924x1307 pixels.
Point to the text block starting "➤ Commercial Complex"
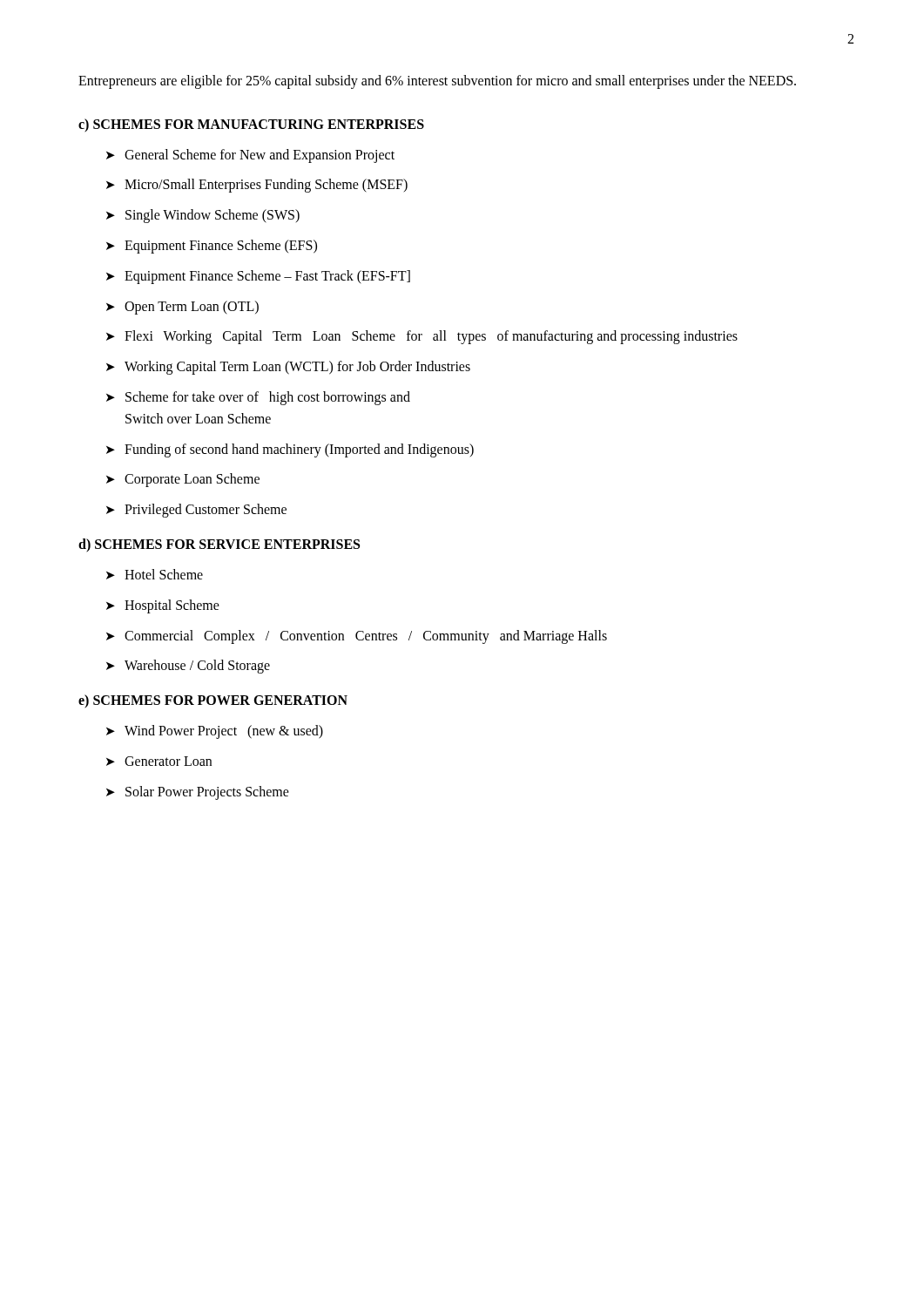(479, 636)
